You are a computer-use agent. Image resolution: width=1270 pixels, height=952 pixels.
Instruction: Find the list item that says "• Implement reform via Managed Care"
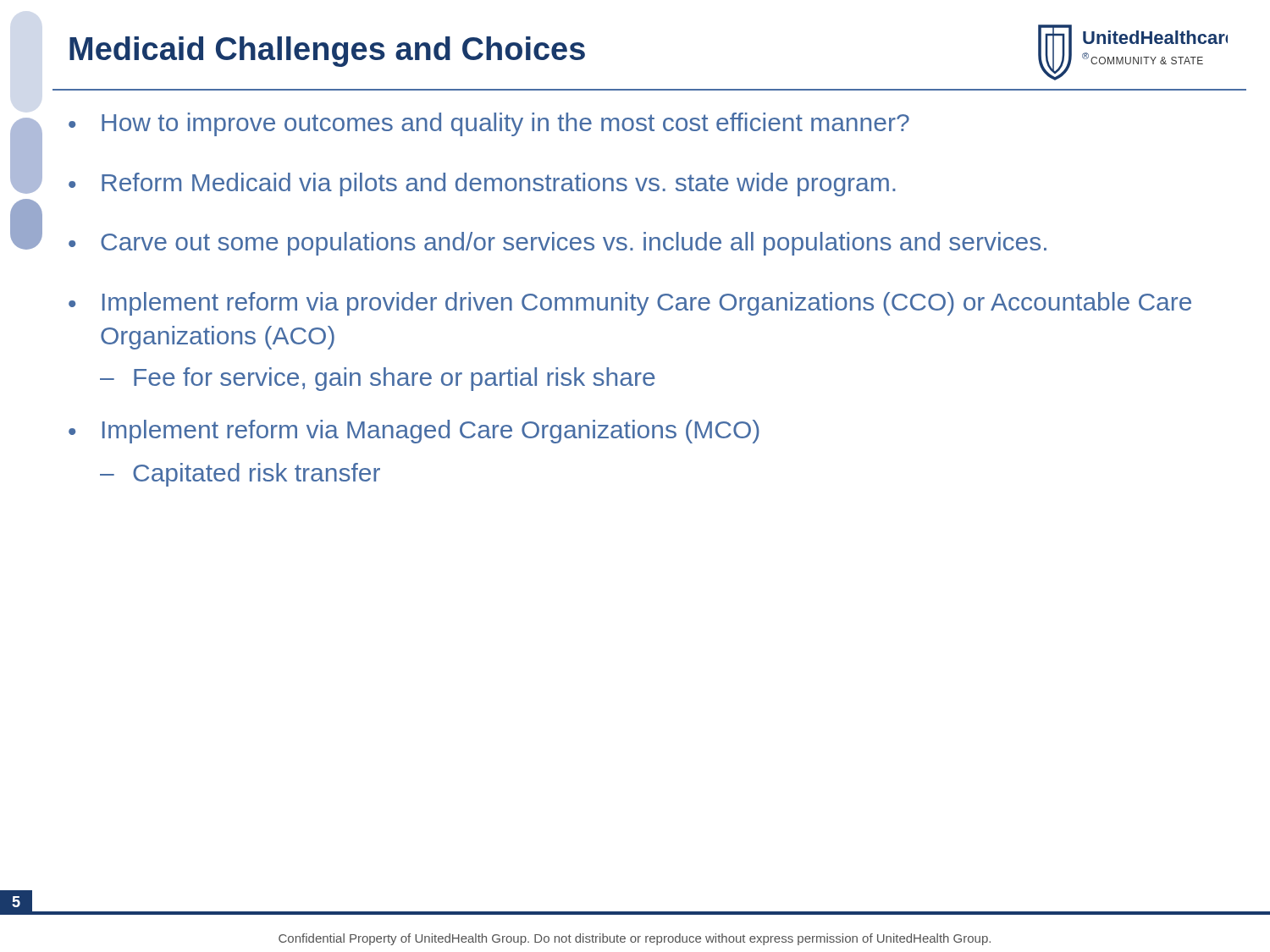[x=414, y=431]
